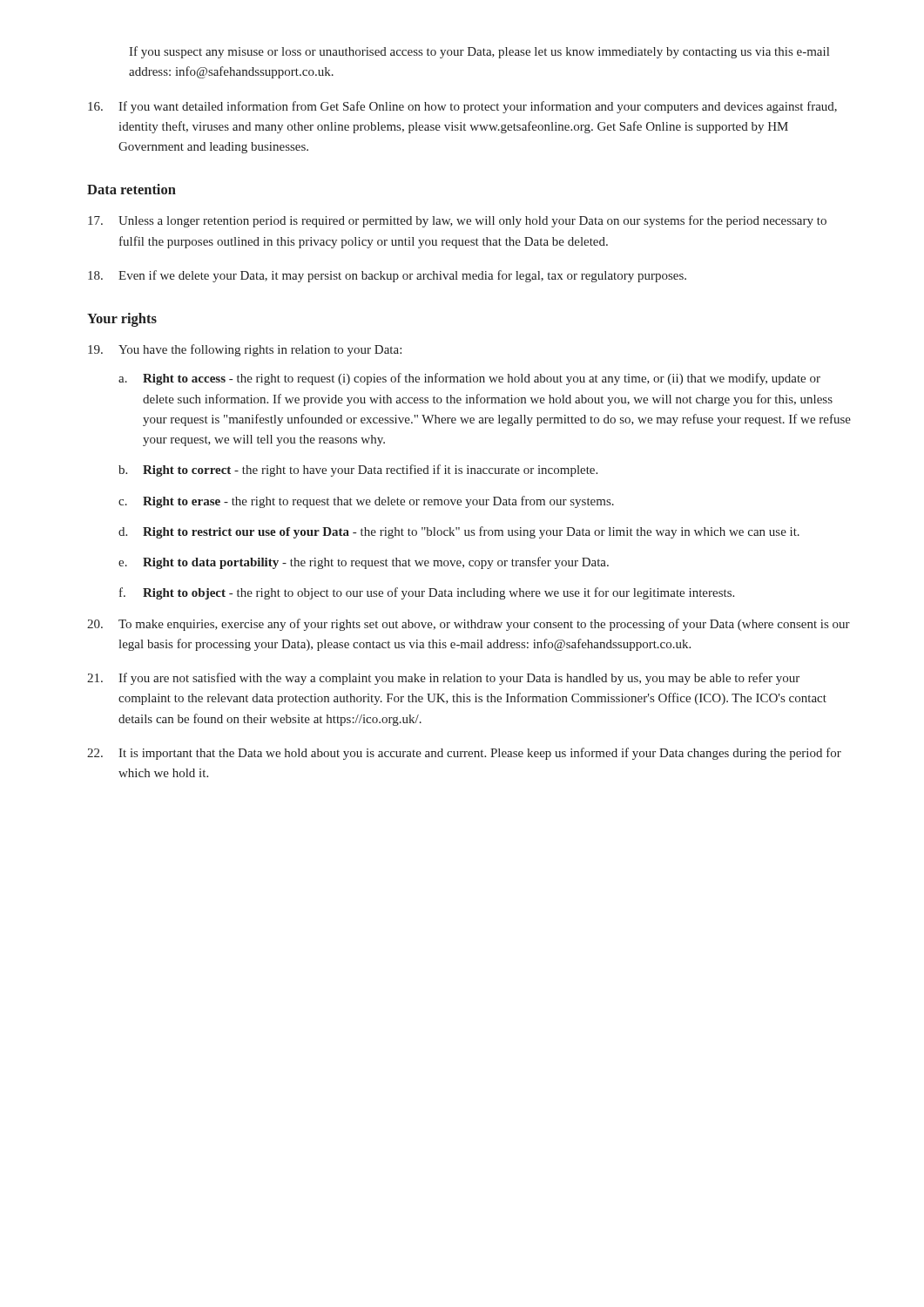
Task: Click on the list item containing "21. If you are"
Action: 470,699
